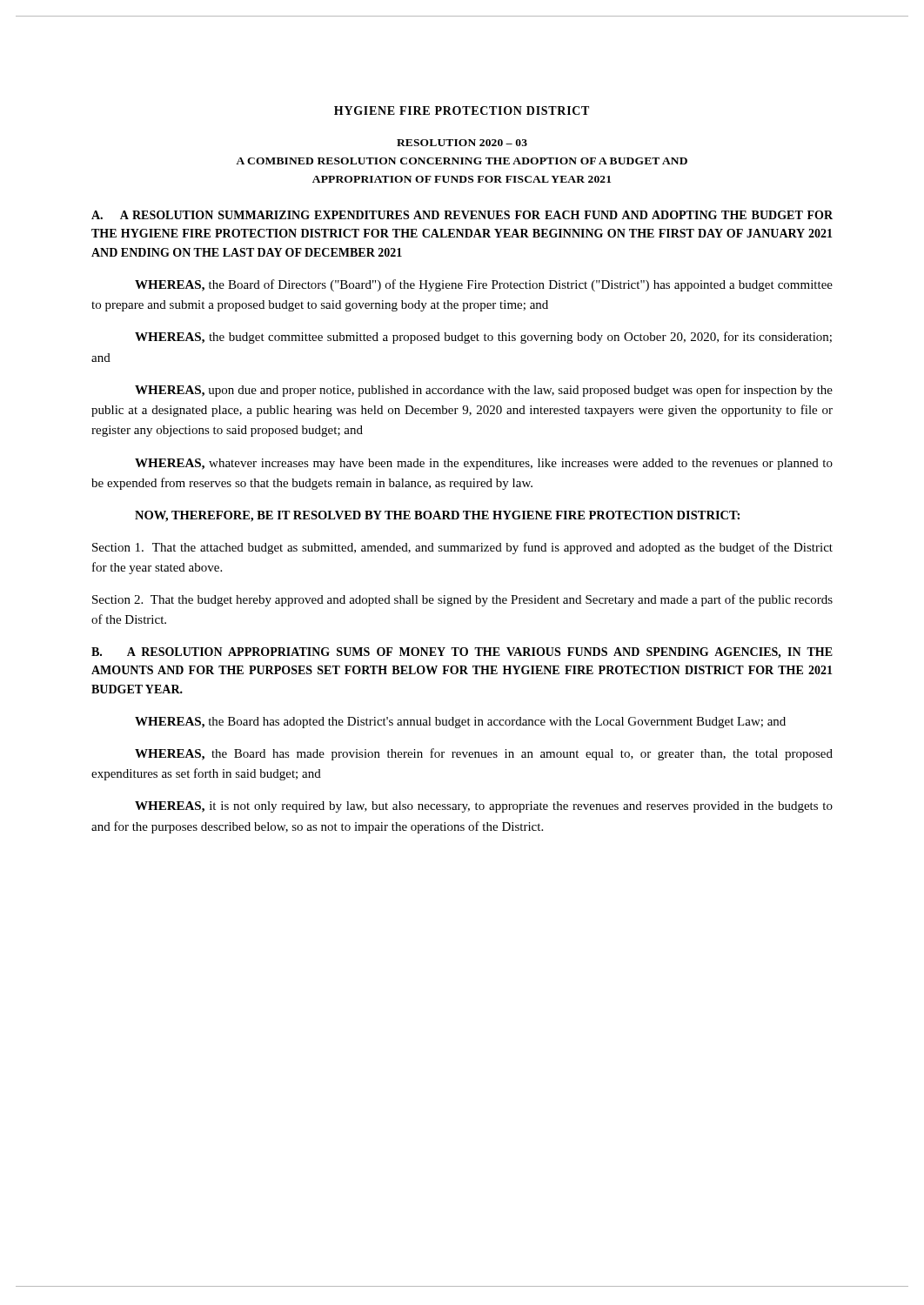Click on the block starting "WHEREAS, whatever increases may have been made in"

(x=462, y=473)
